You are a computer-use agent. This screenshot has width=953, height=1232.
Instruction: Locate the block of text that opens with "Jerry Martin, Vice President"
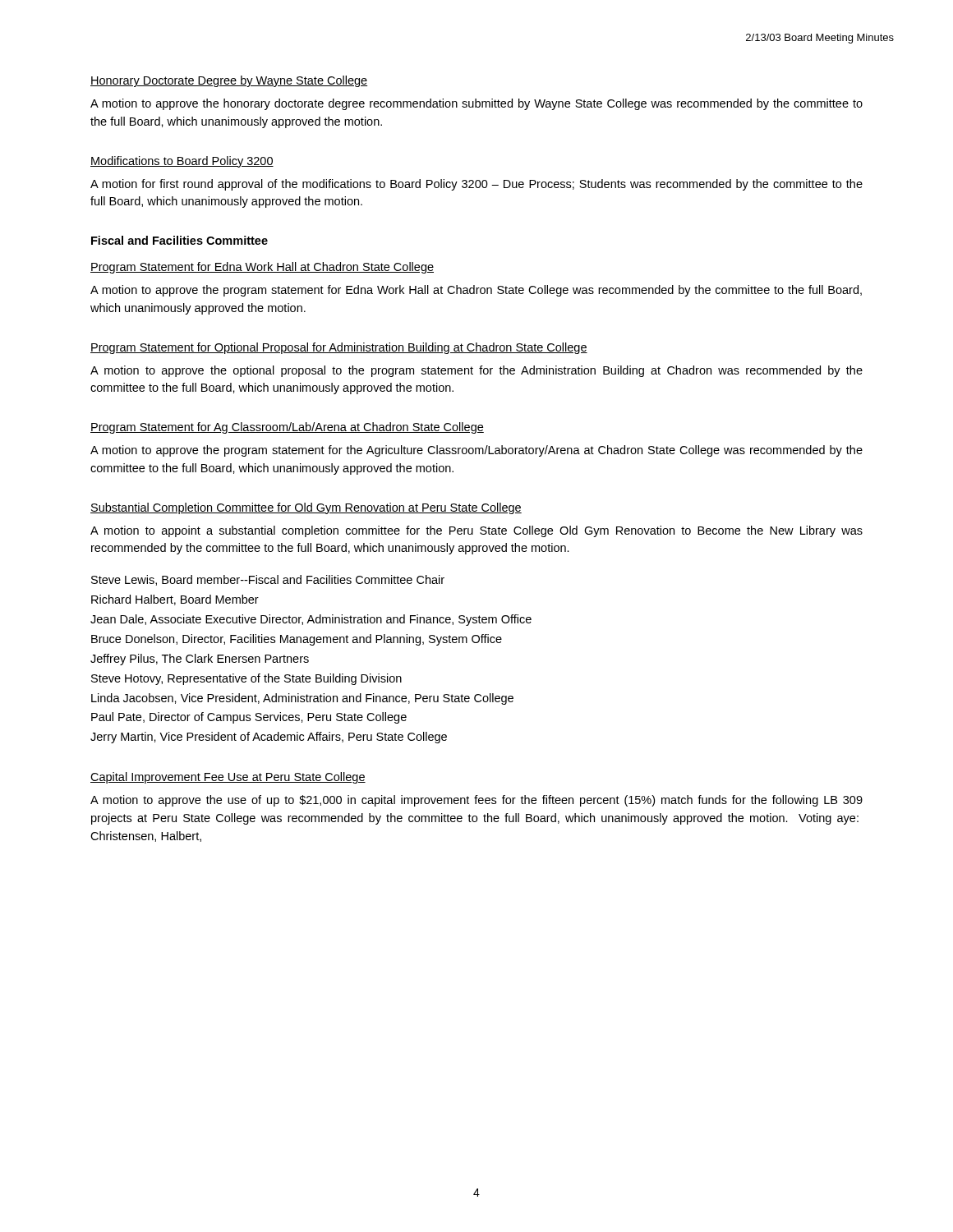tap(269, 737)
